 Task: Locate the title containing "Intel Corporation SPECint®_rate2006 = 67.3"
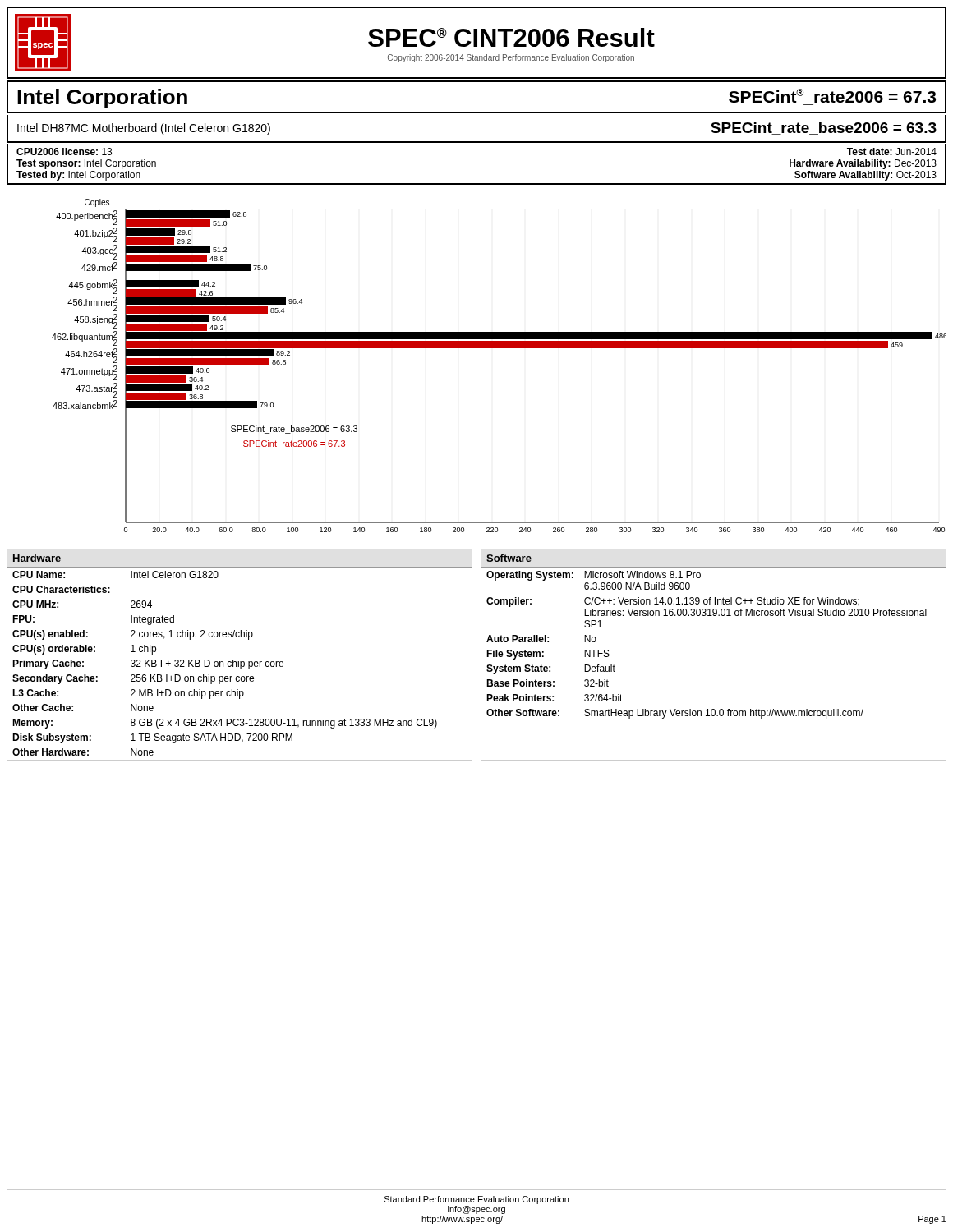click(99, 98)
